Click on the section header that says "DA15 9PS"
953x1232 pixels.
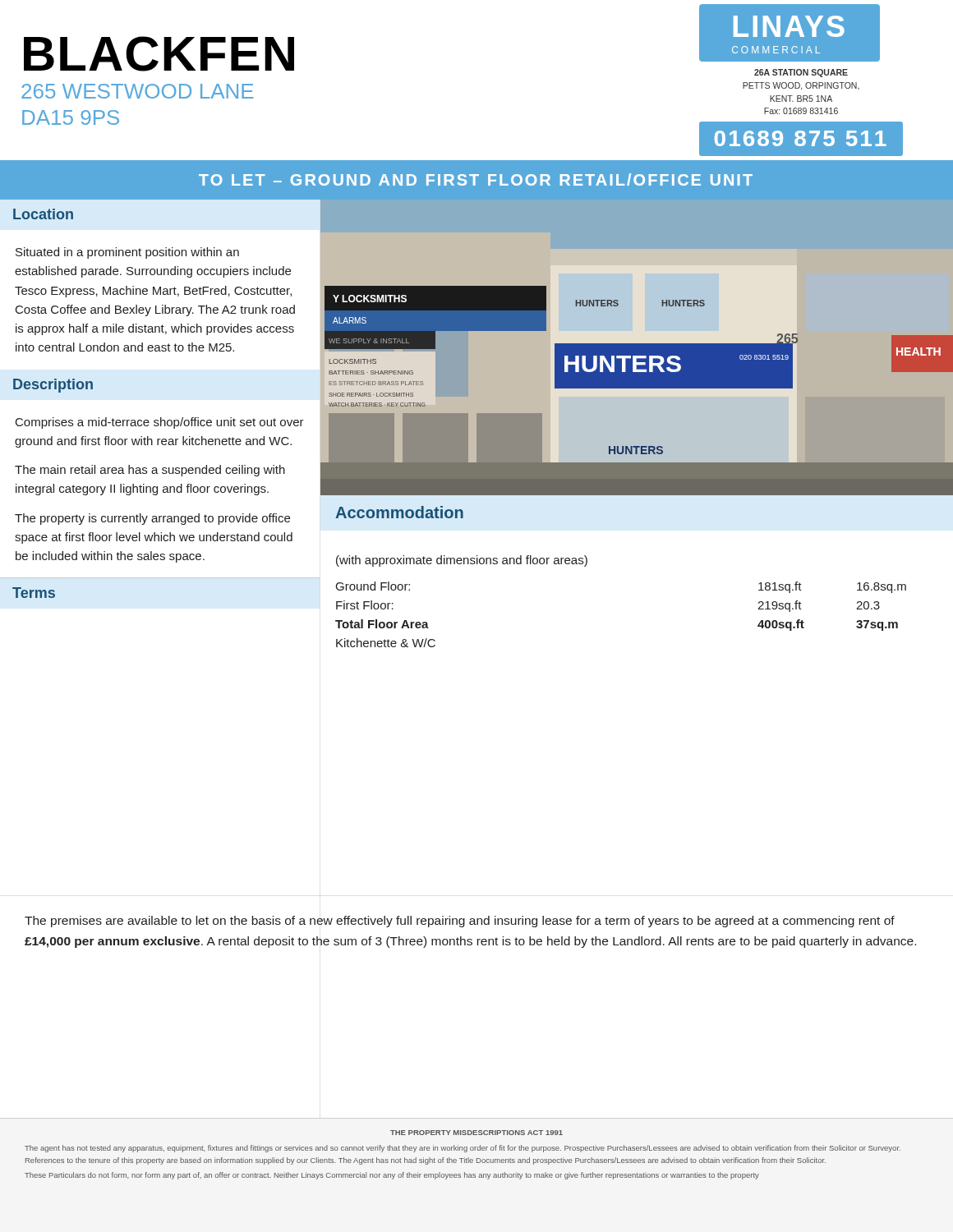pyautogui.click(x=70, y=117)
